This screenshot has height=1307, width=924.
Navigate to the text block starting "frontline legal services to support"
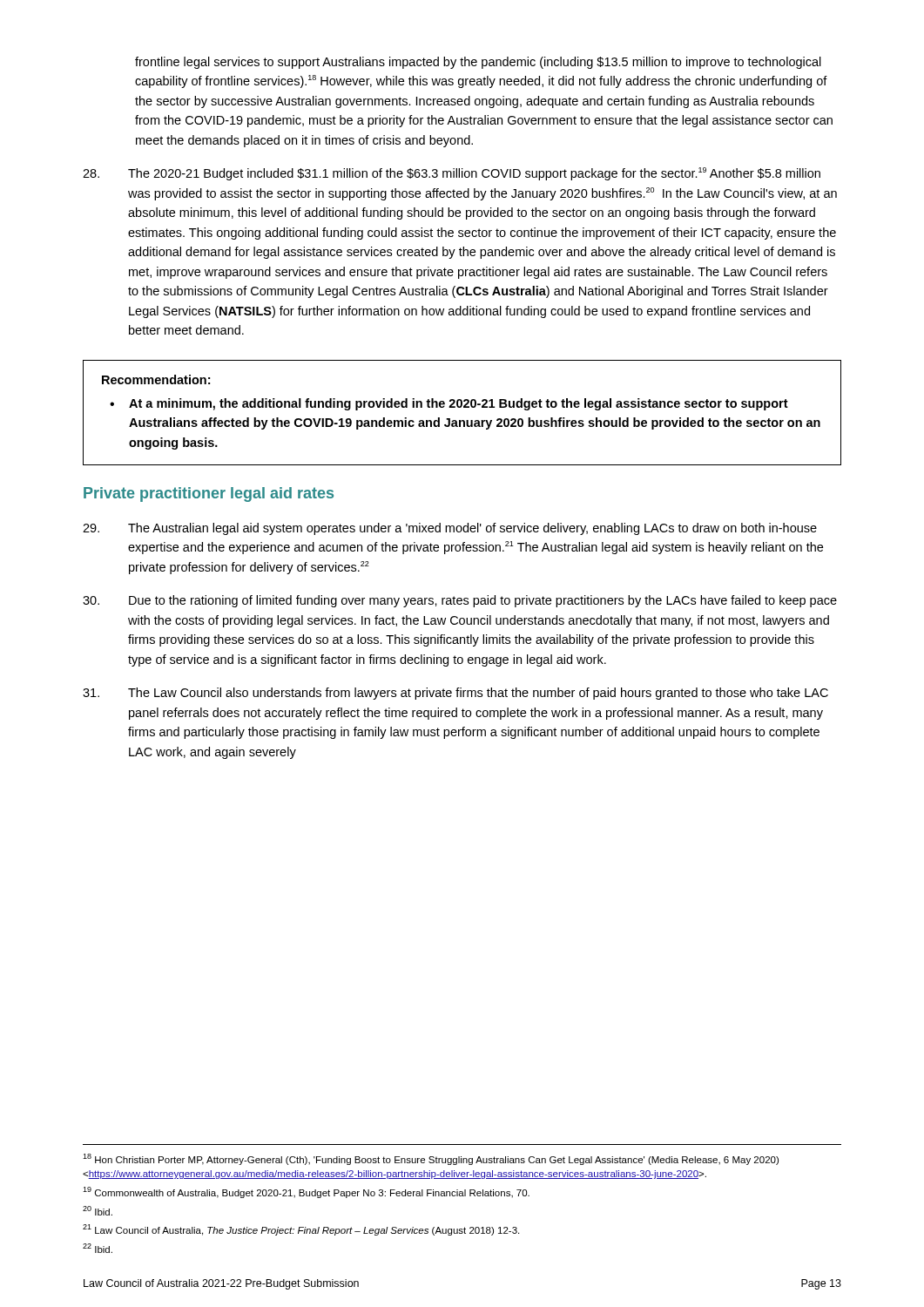pos(484,101)
